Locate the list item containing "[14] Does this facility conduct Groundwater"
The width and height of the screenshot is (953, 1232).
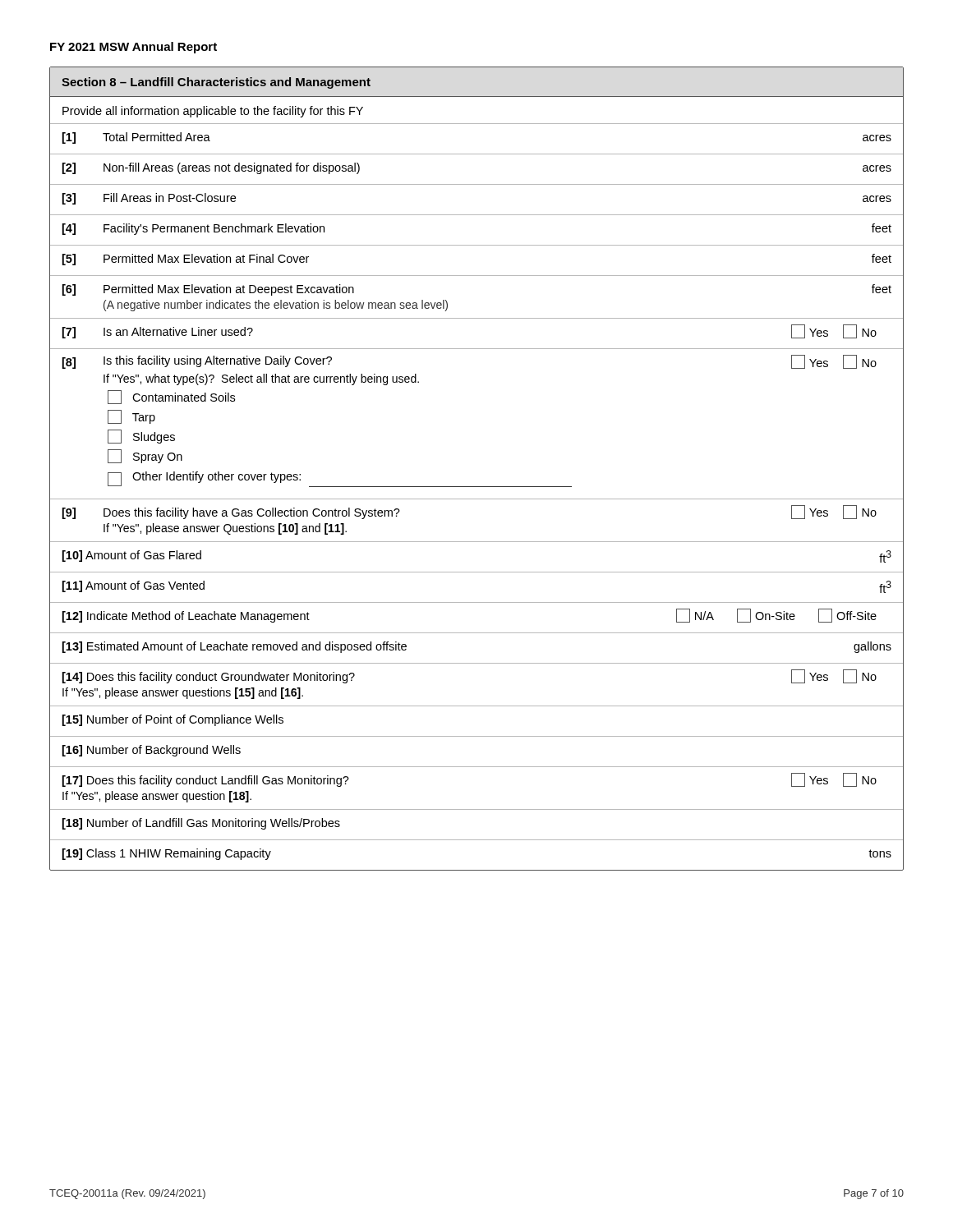pos(212,676)
